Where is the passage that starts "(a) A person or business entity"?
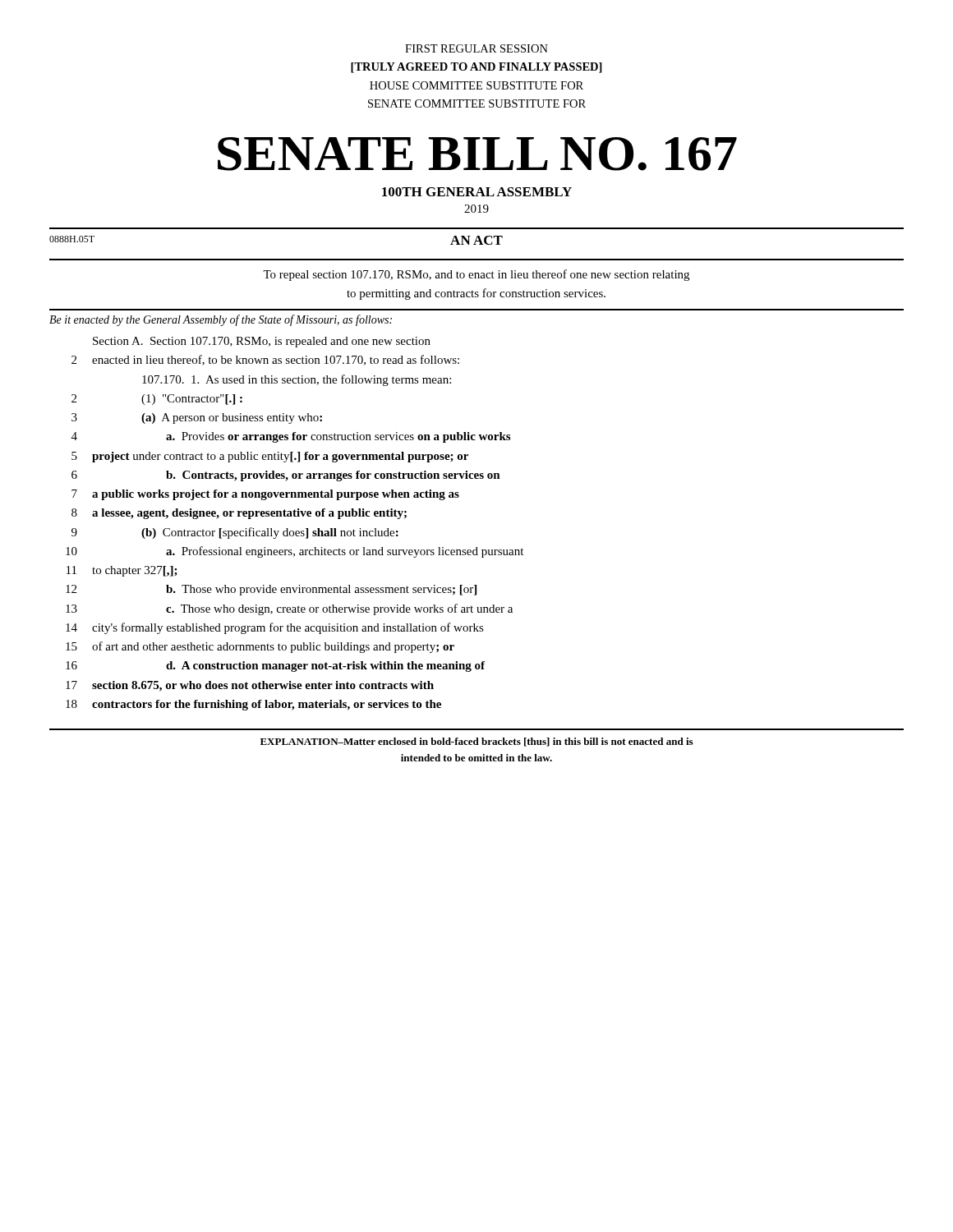Viewport: 953px width, 1232px height. coord(208,417)
